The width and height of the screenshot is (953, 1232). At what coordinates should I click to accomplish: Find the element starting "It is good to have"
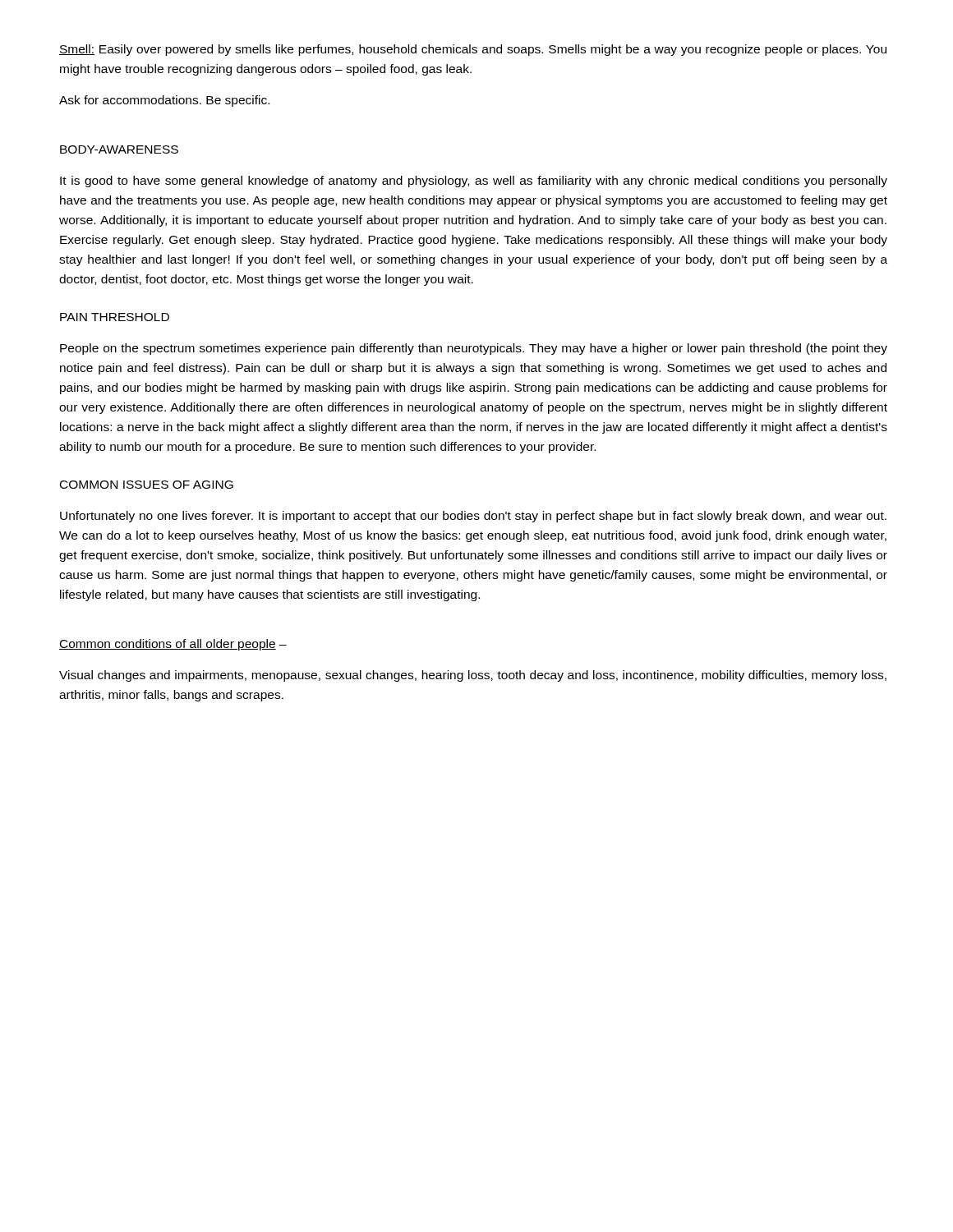click(x=473, y=230)
